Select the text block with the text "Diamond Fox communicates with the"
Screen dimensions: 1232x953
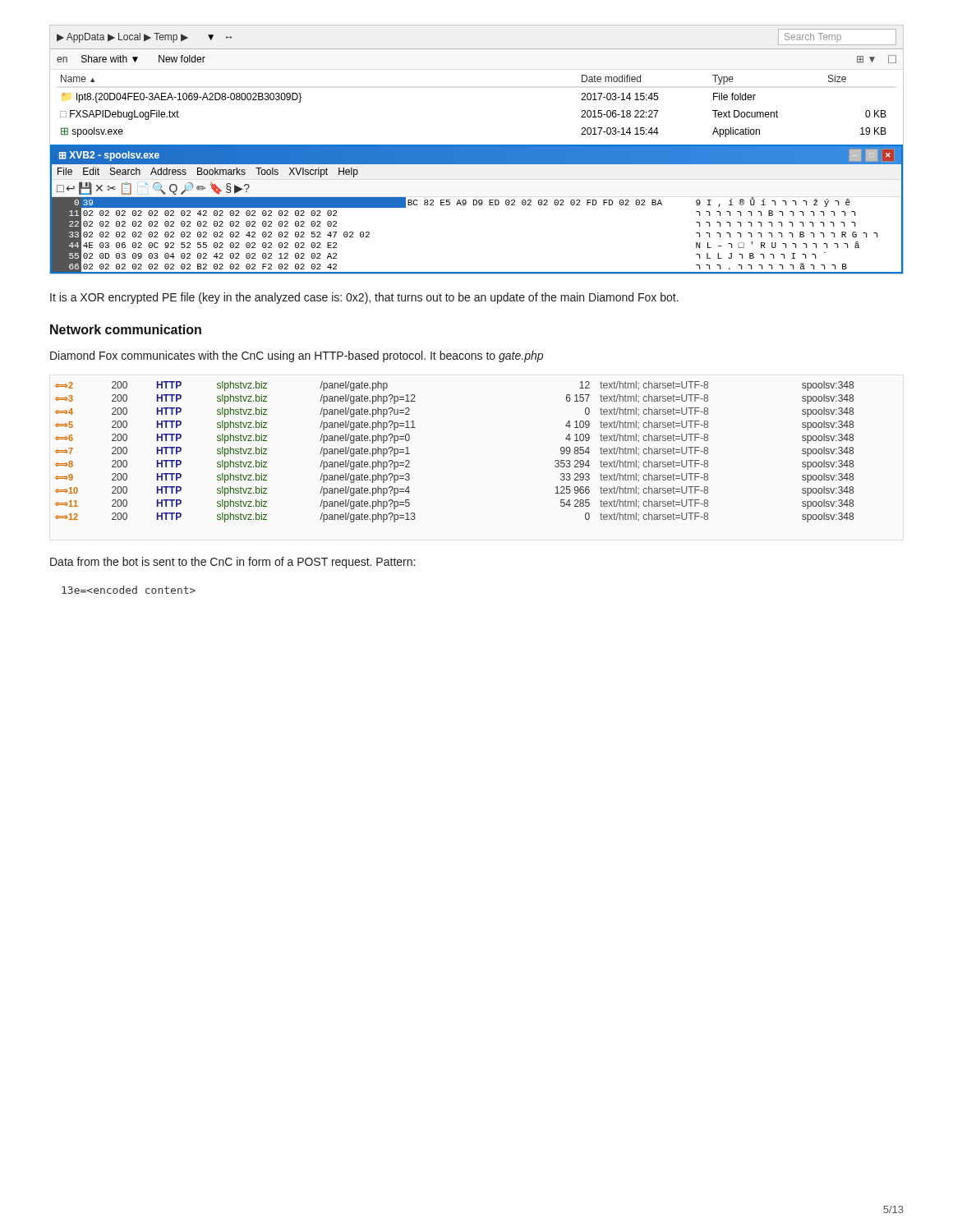(296, 356)
